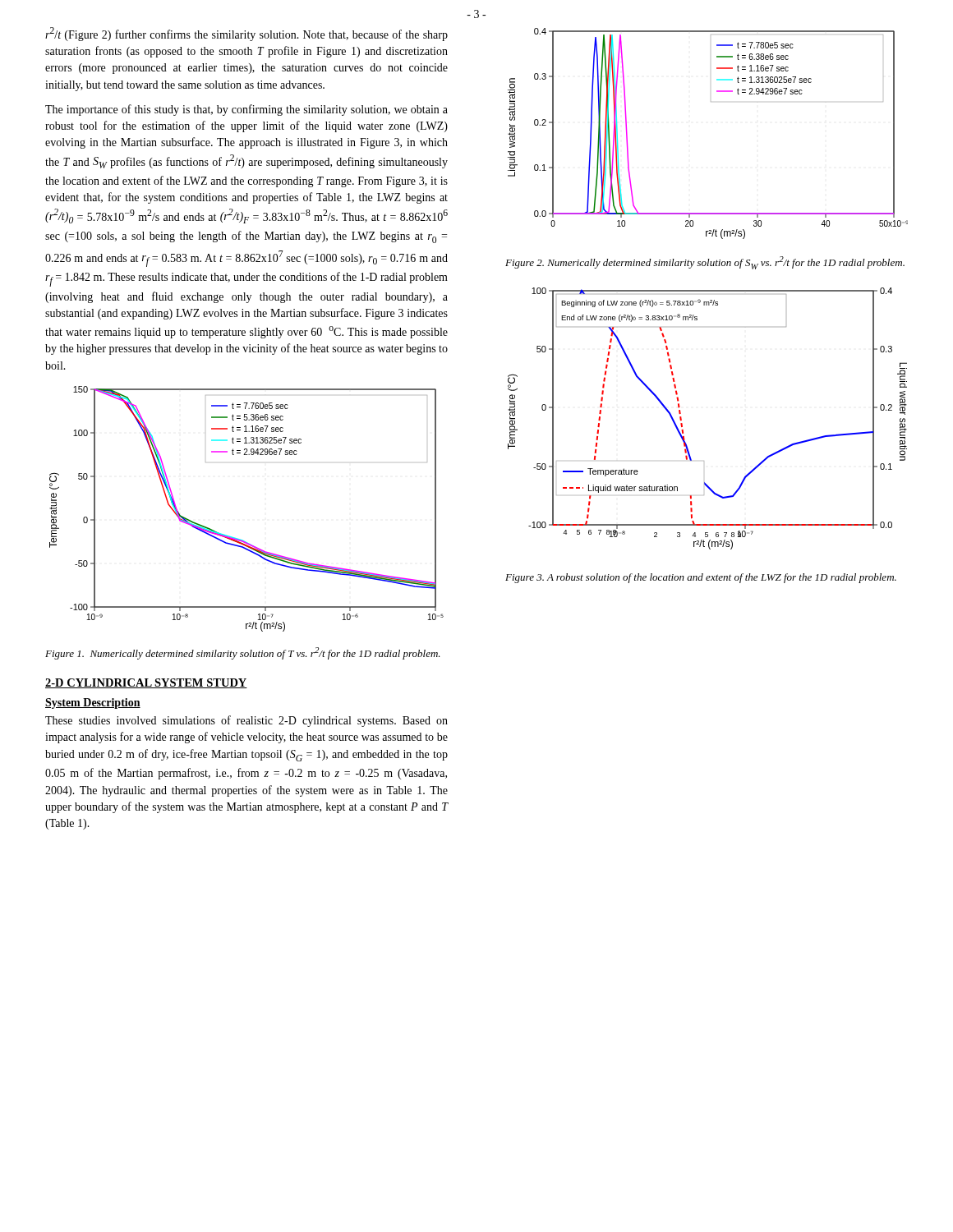Locate the element starting "Figure 1. Numerically determined similarity"

pyautogui.click(x=243, y=652)
